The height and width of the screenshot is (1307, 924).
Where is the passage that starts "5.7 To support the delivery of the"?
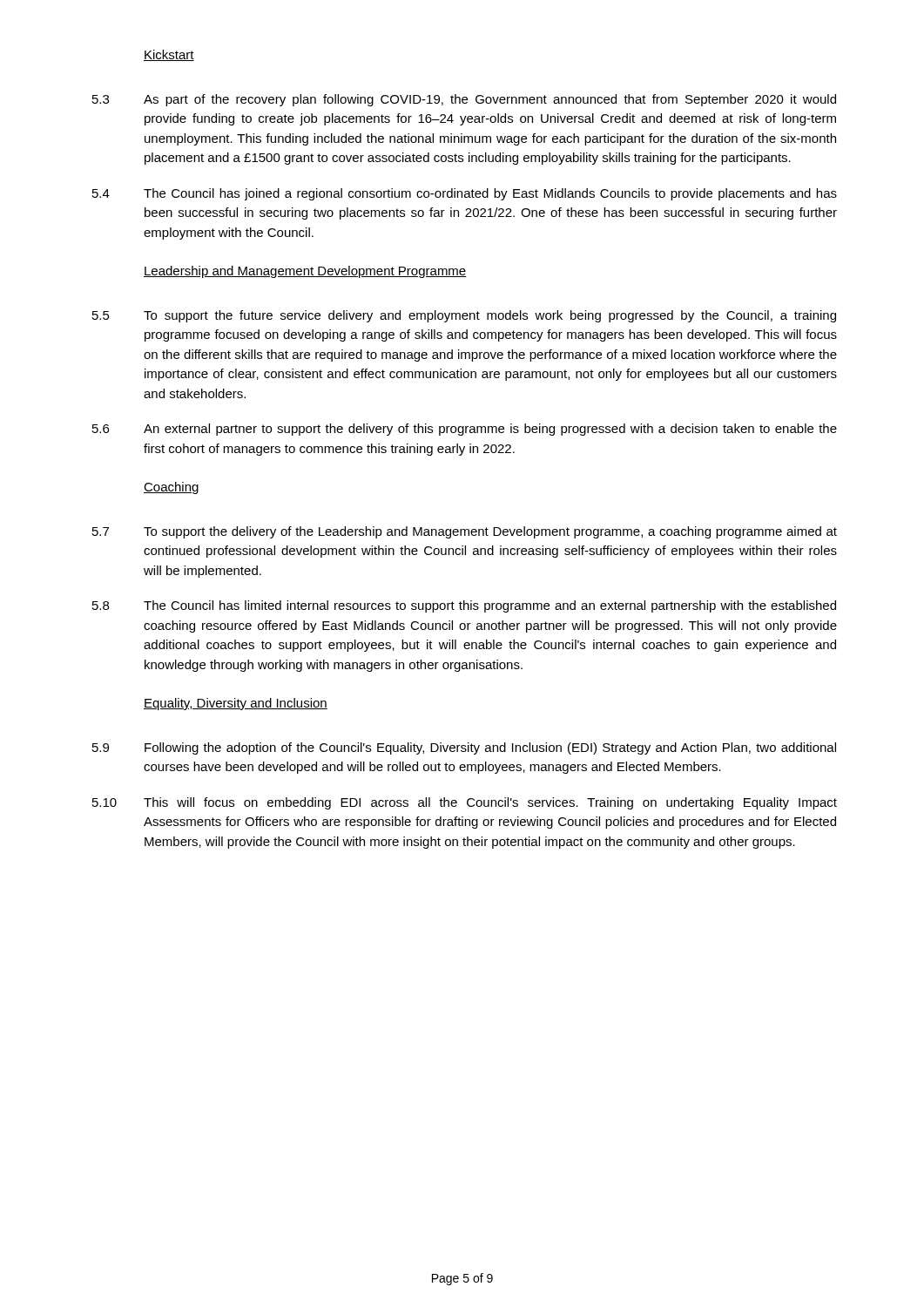464,551
